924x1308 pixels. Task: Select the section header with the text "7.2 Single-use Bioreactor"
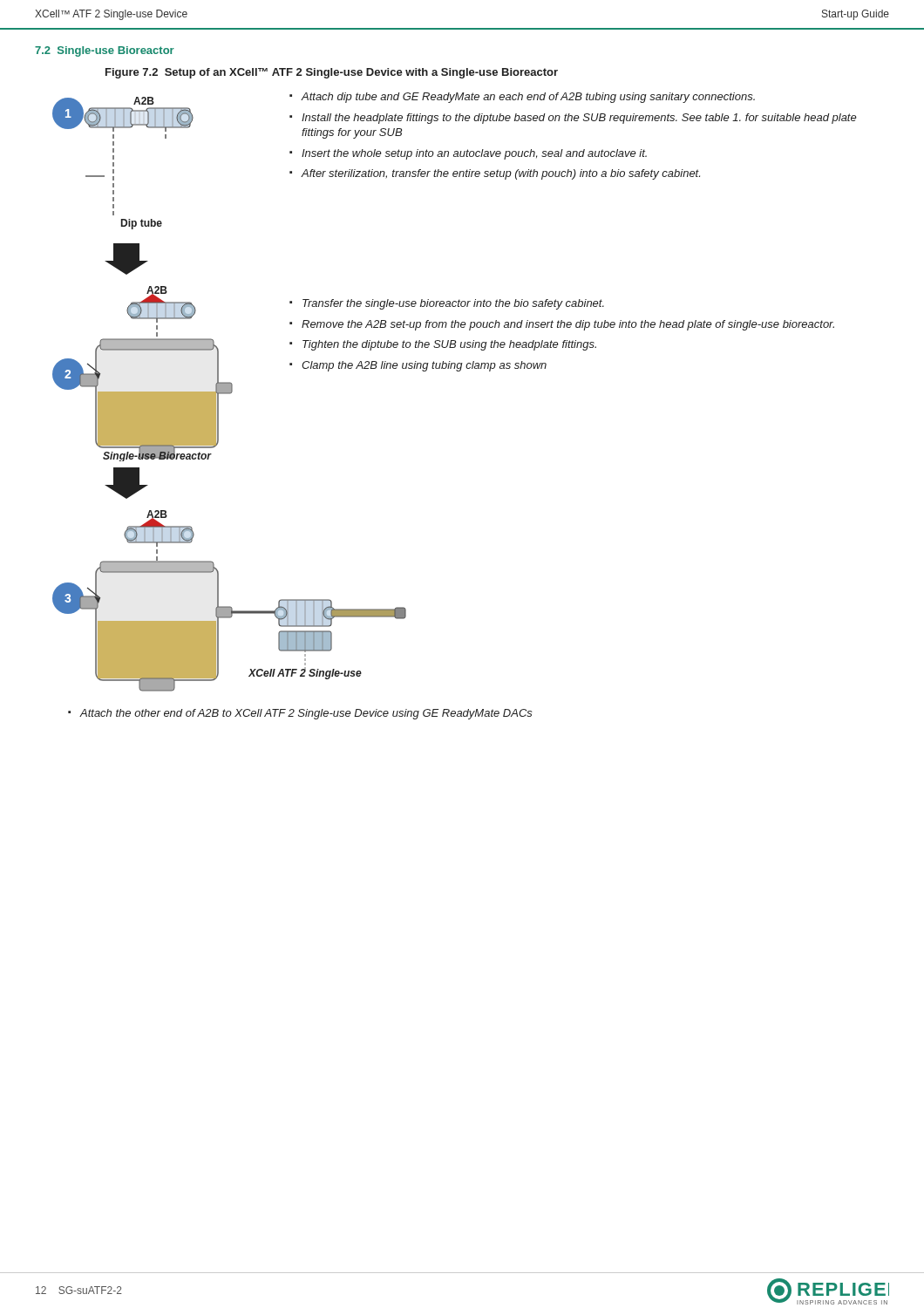(104, 50)
